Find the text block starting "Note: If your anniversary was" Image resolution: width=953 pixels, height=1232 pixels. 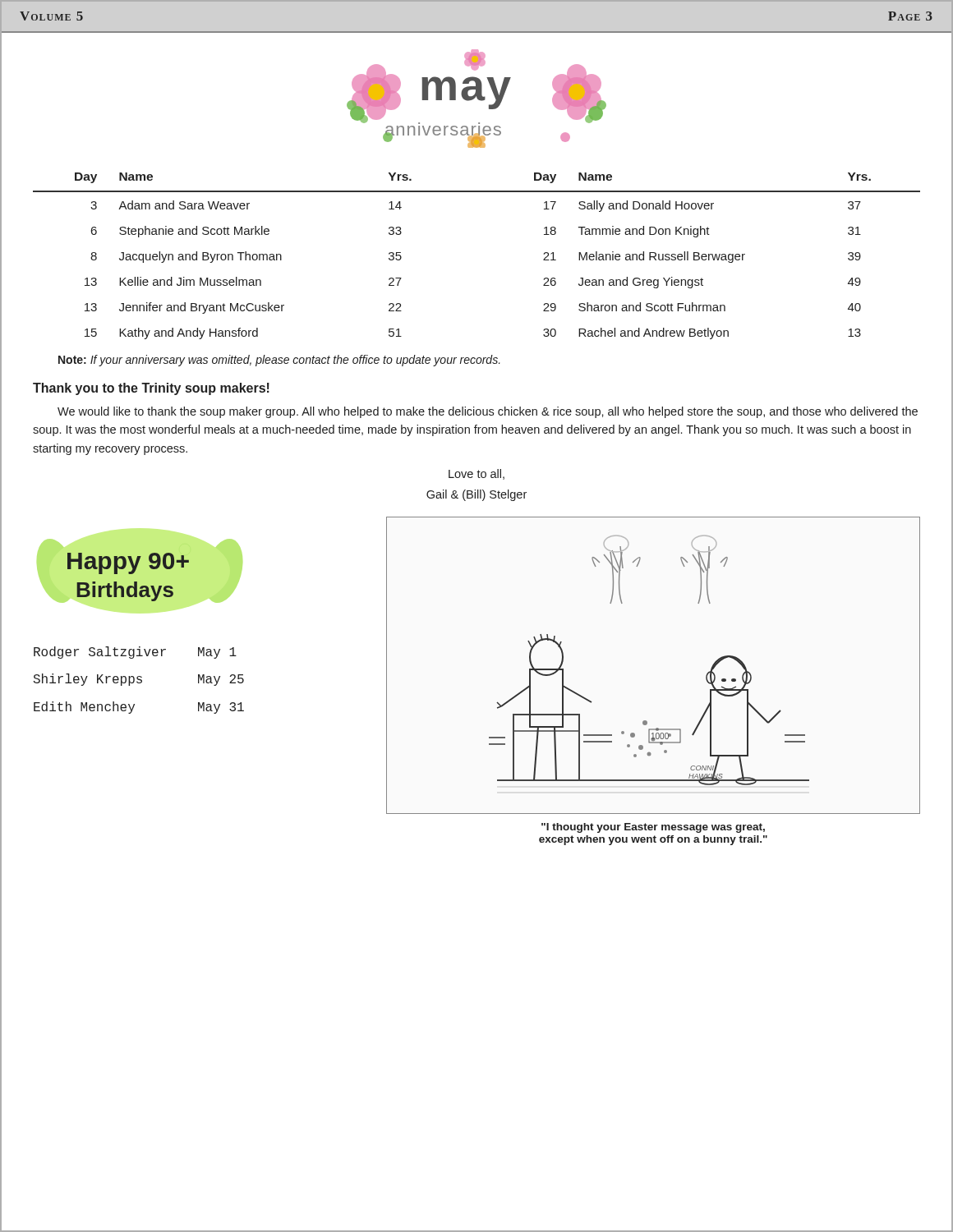[x=279, y=360]
